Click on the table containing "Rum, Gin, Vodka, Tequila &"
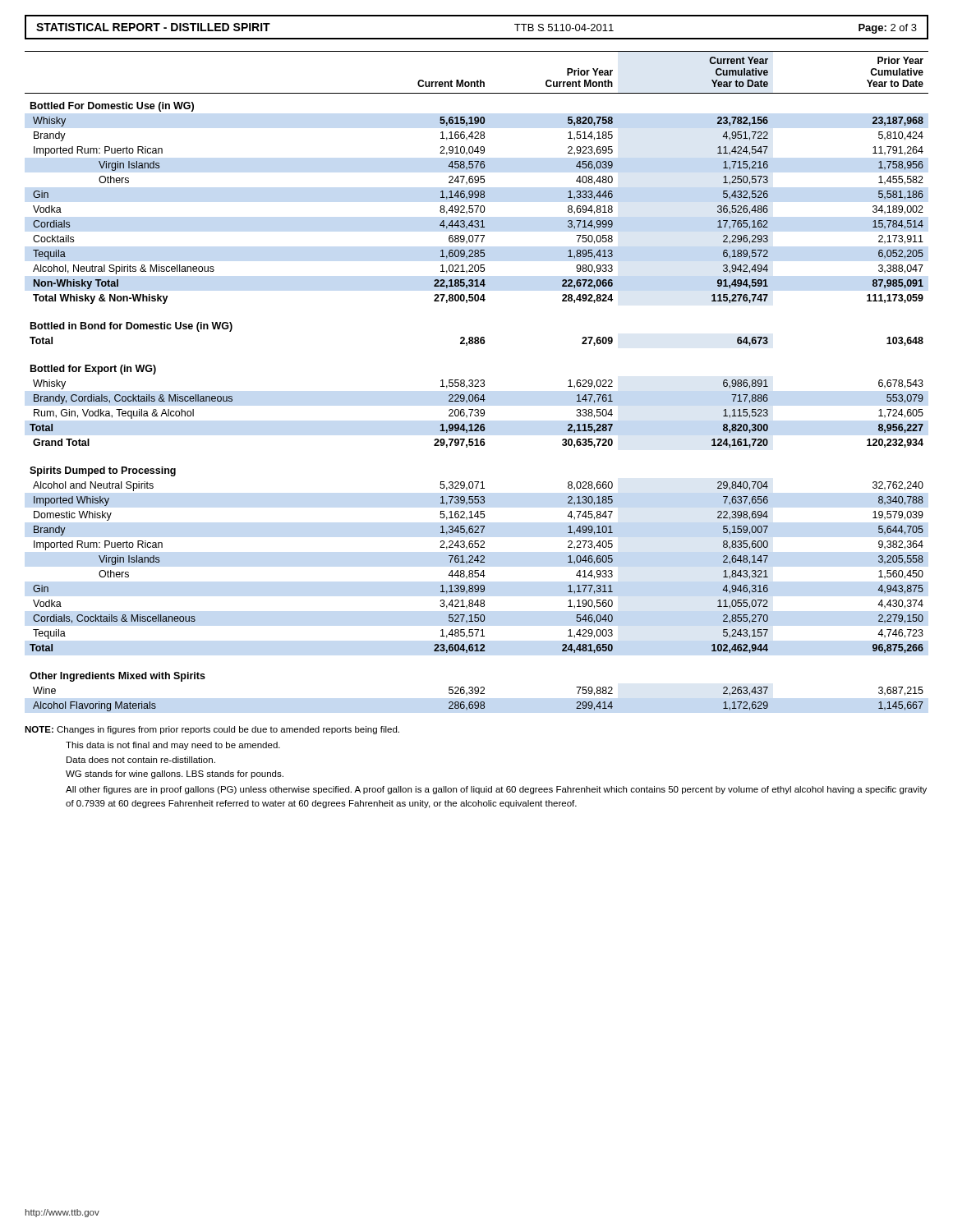Screen dimensions: 1232x953 click(x=476, y=382)
